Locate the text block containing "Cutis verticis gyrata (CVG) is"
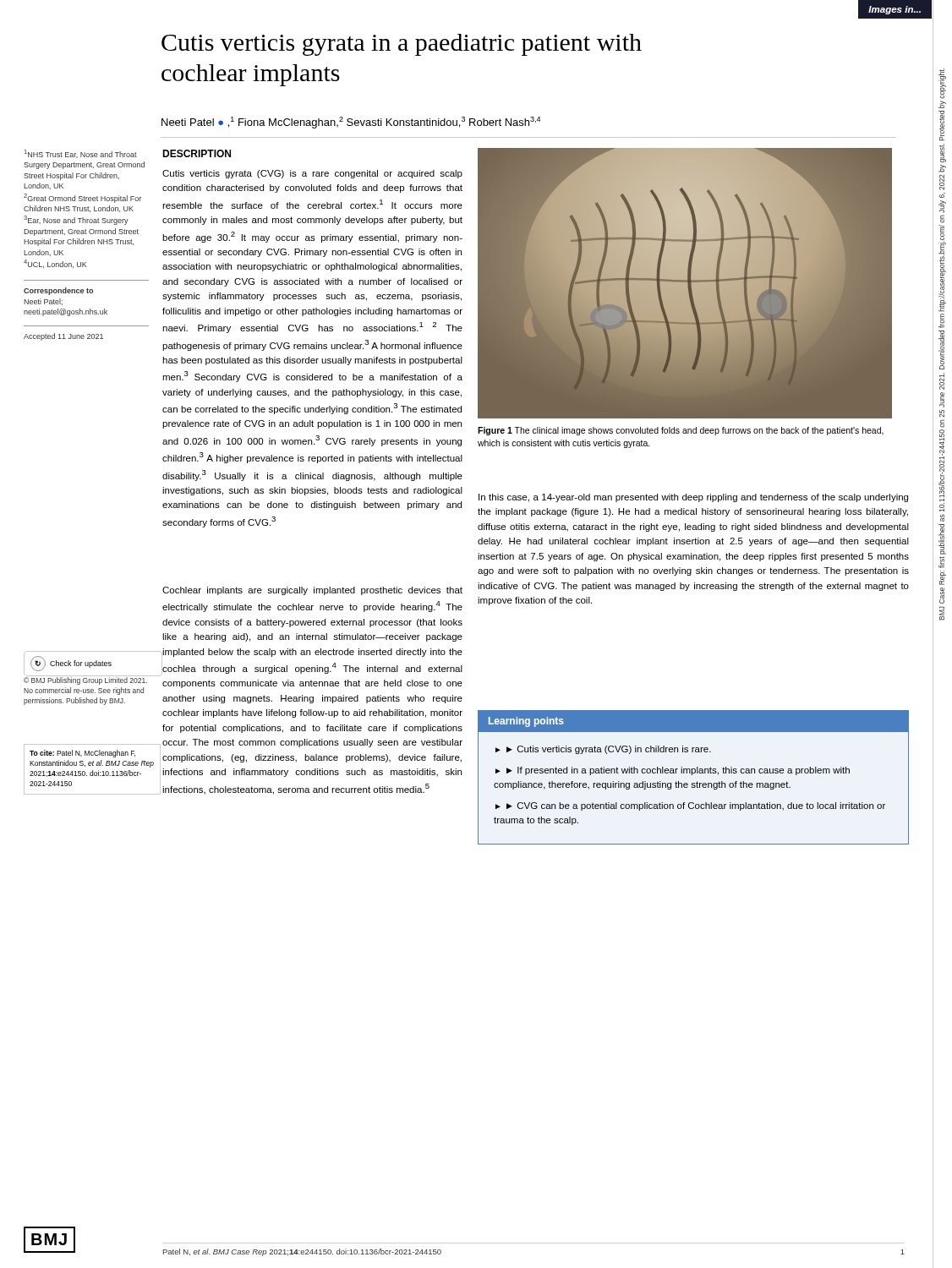 coord(312,348)
